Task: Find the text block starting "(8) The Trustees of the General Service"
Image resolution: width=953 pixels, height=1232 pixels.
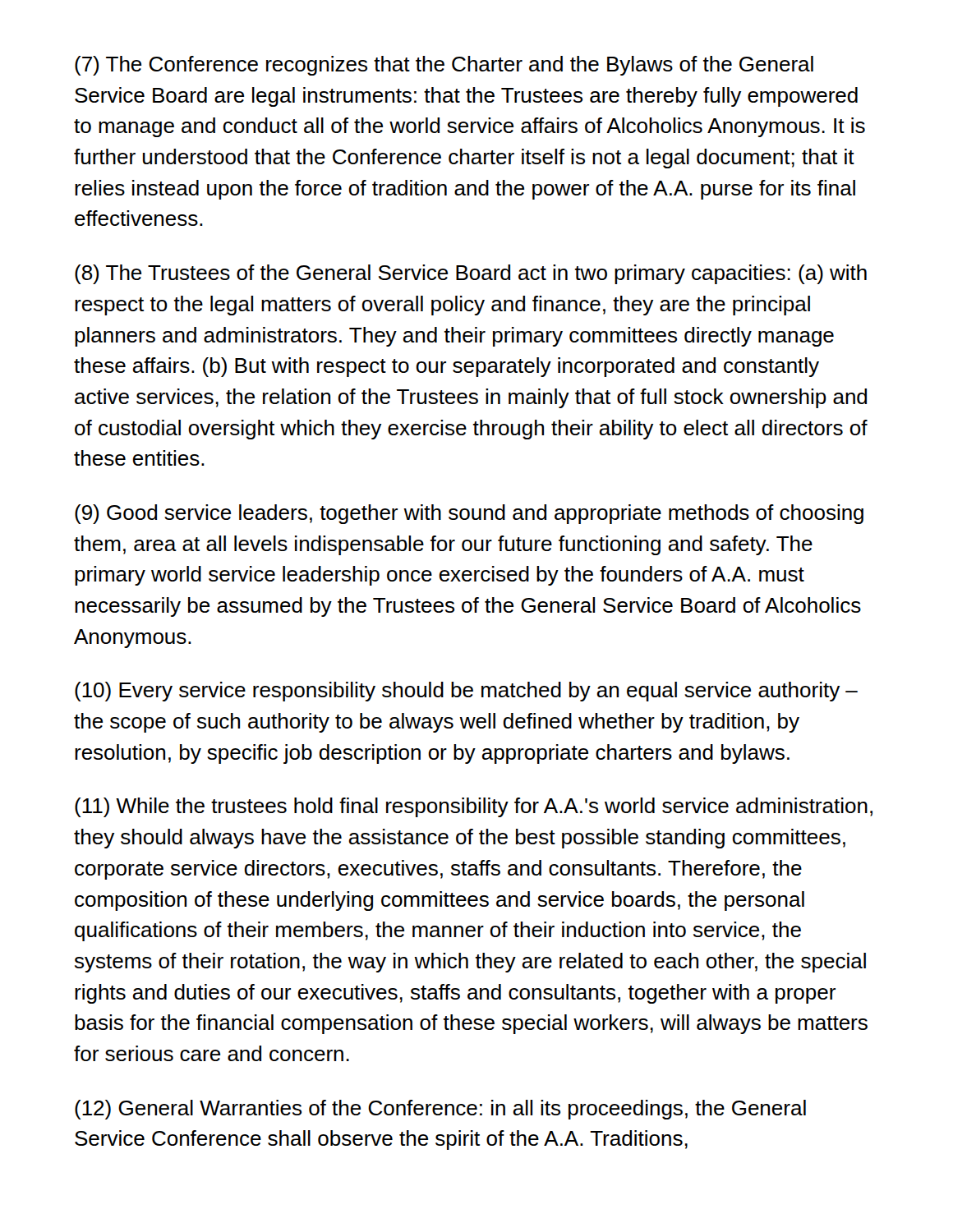Action: tap(471, 366)
